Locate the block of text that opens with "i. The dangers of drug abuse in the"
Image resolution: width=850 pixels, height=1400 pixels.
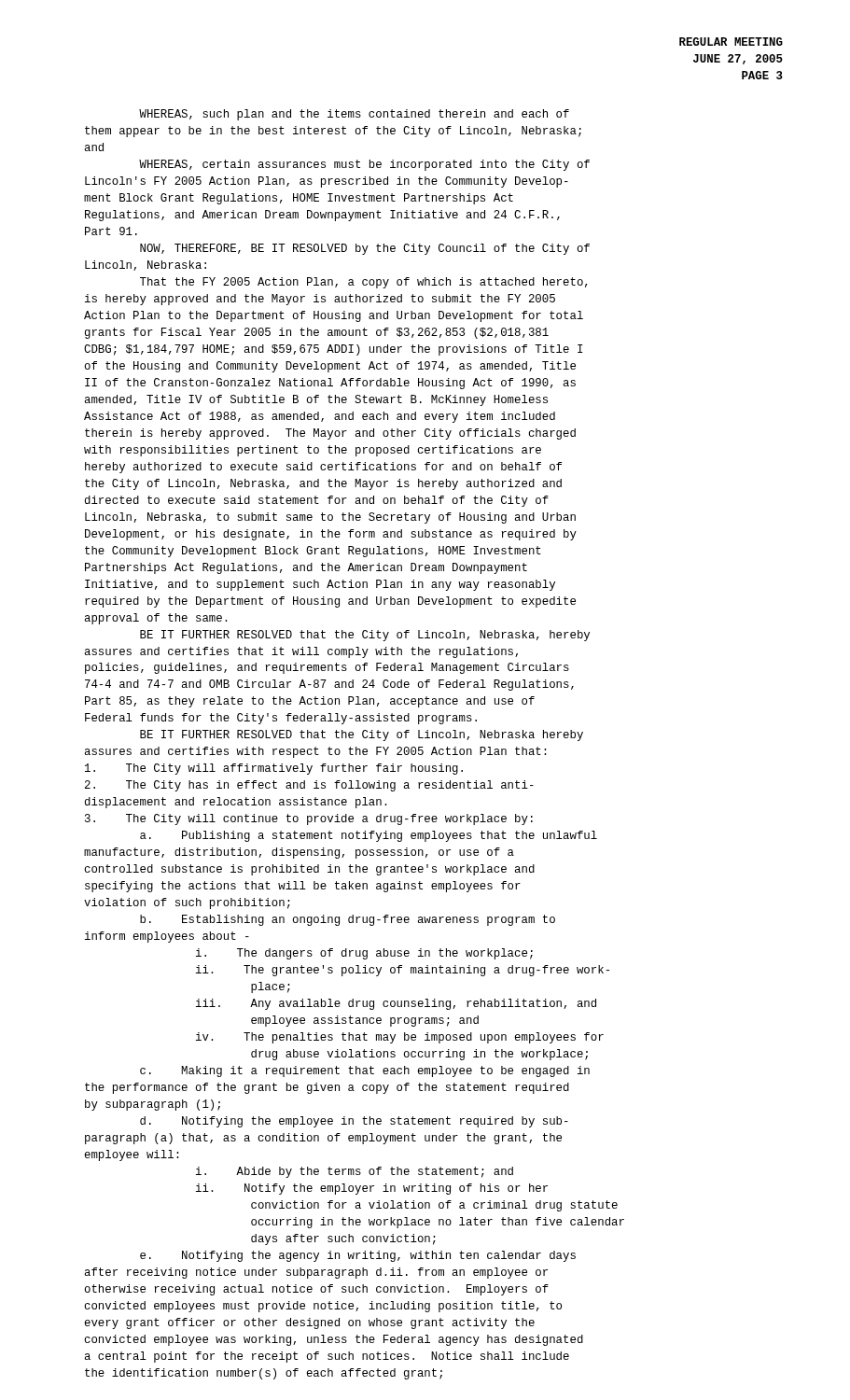[309, 954]
